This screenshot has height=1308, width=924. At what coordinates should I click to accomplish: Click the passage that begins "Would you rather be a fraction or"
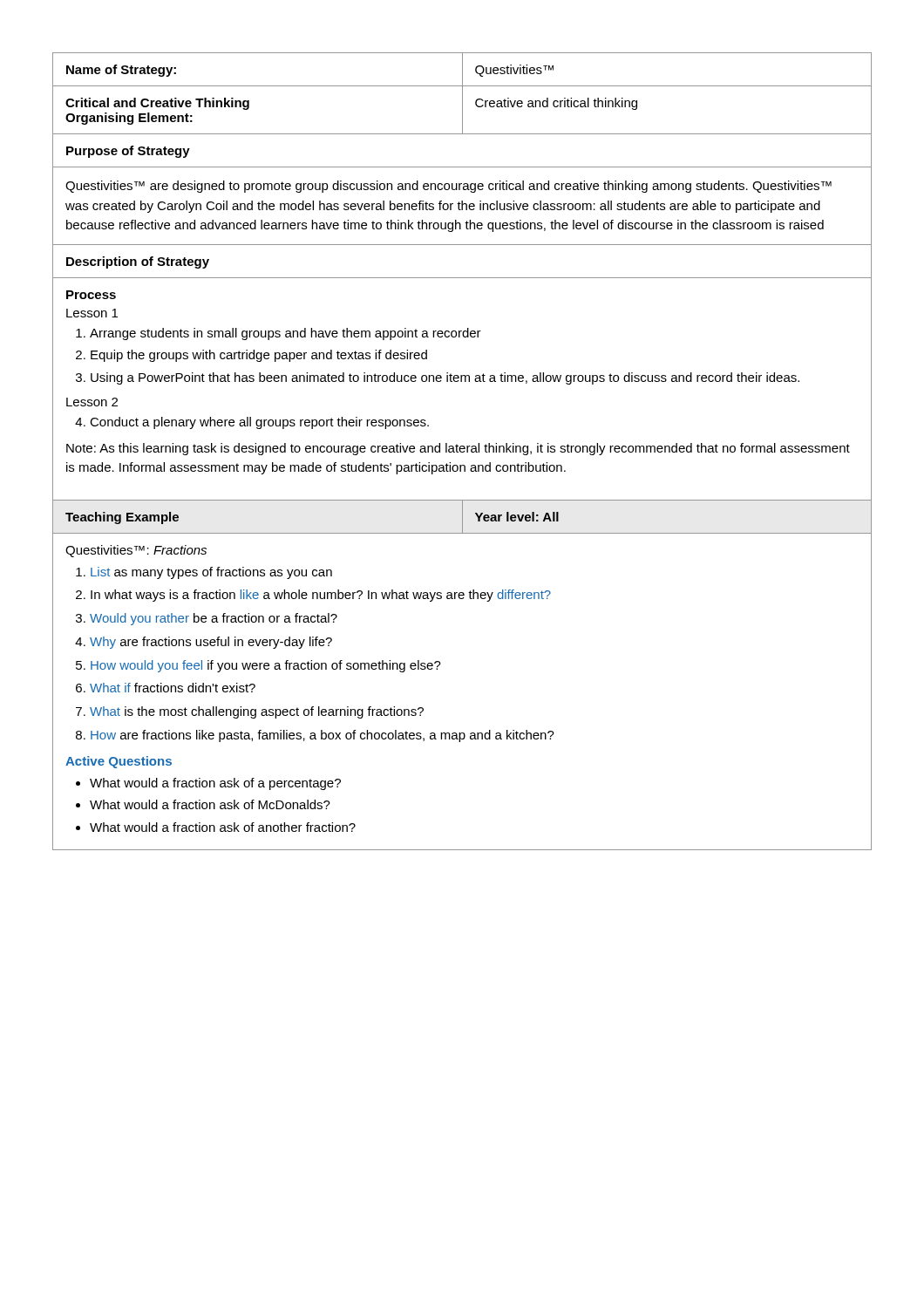(x=214, y=618)
